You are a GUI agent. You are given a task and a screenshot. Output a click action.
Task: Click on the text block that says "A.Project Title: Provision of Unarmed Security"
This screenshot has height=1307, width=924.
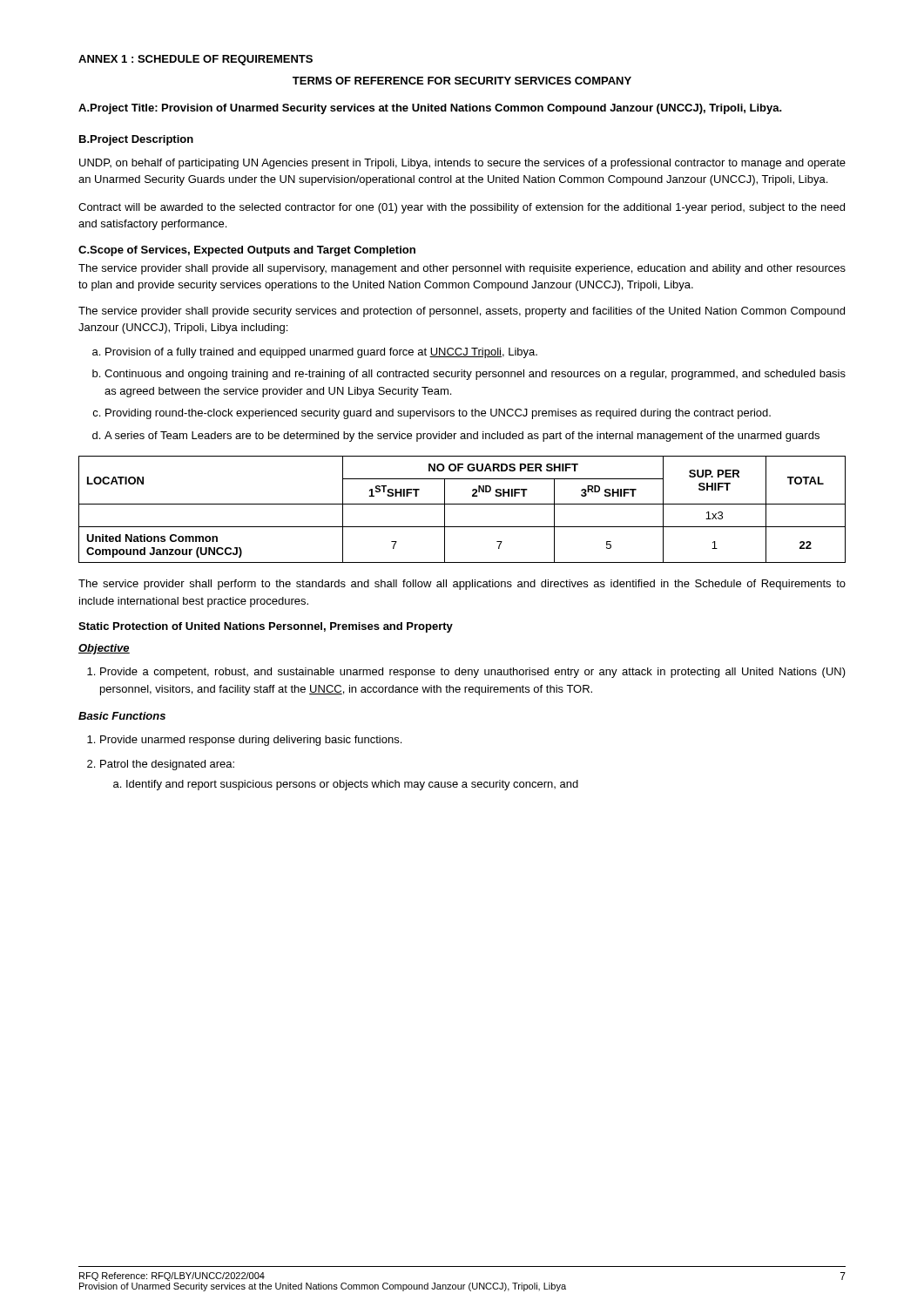pos(430,108)
